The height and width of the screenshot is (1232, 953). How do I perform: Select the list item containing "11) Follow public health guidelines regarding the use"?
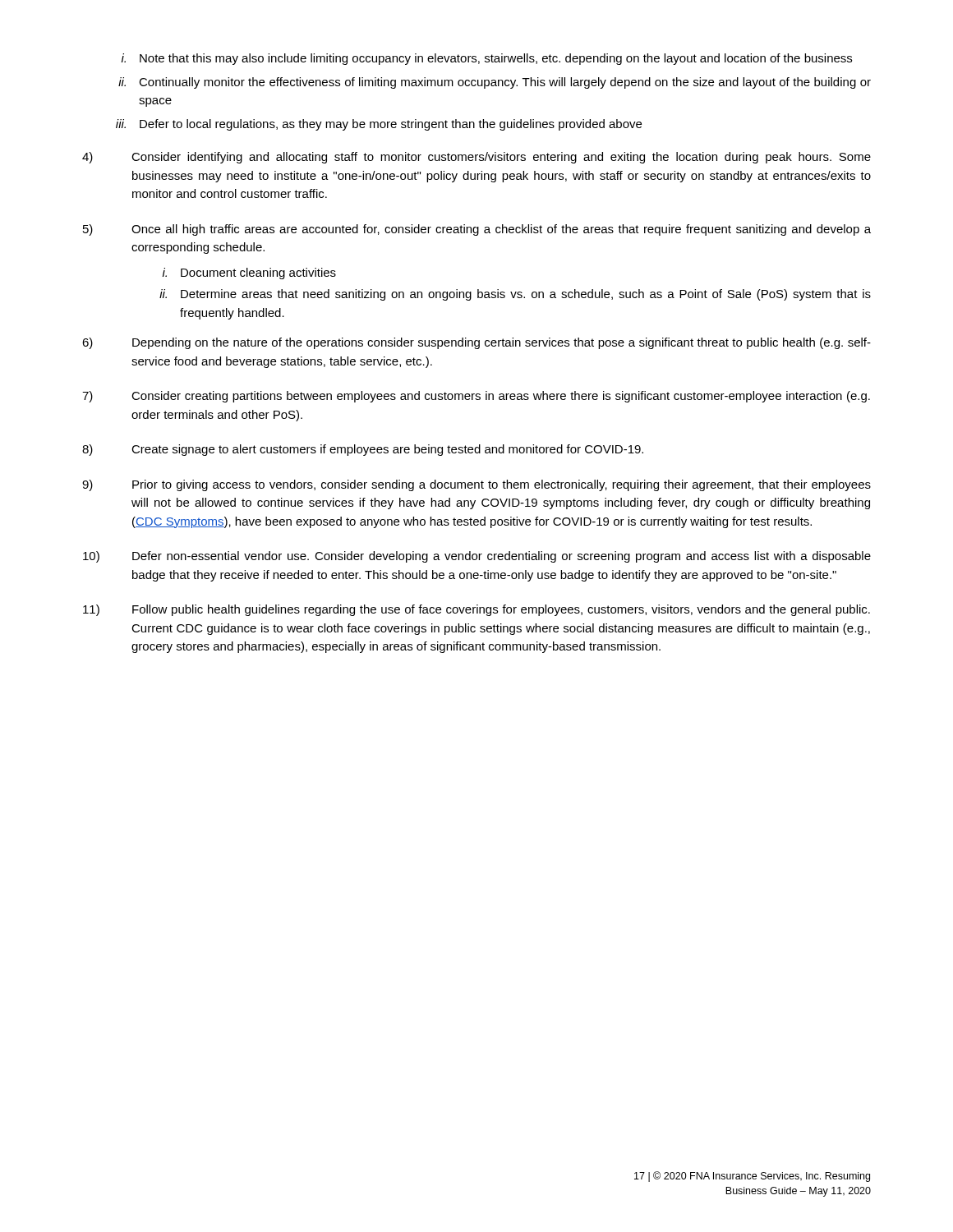pos(476,628)
